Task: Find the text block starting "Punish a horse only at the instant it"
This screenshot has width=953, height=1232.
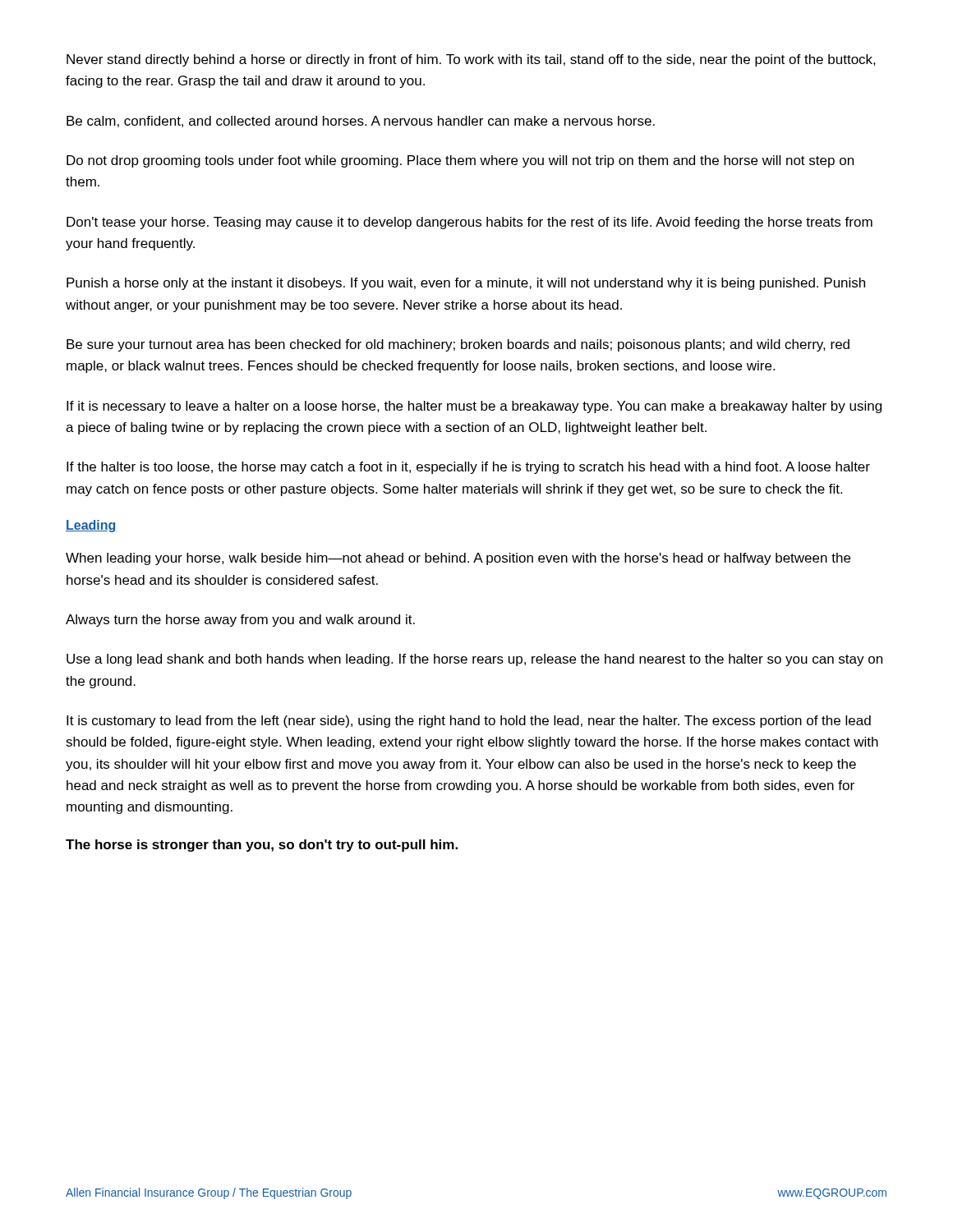Action: (466, 294)
